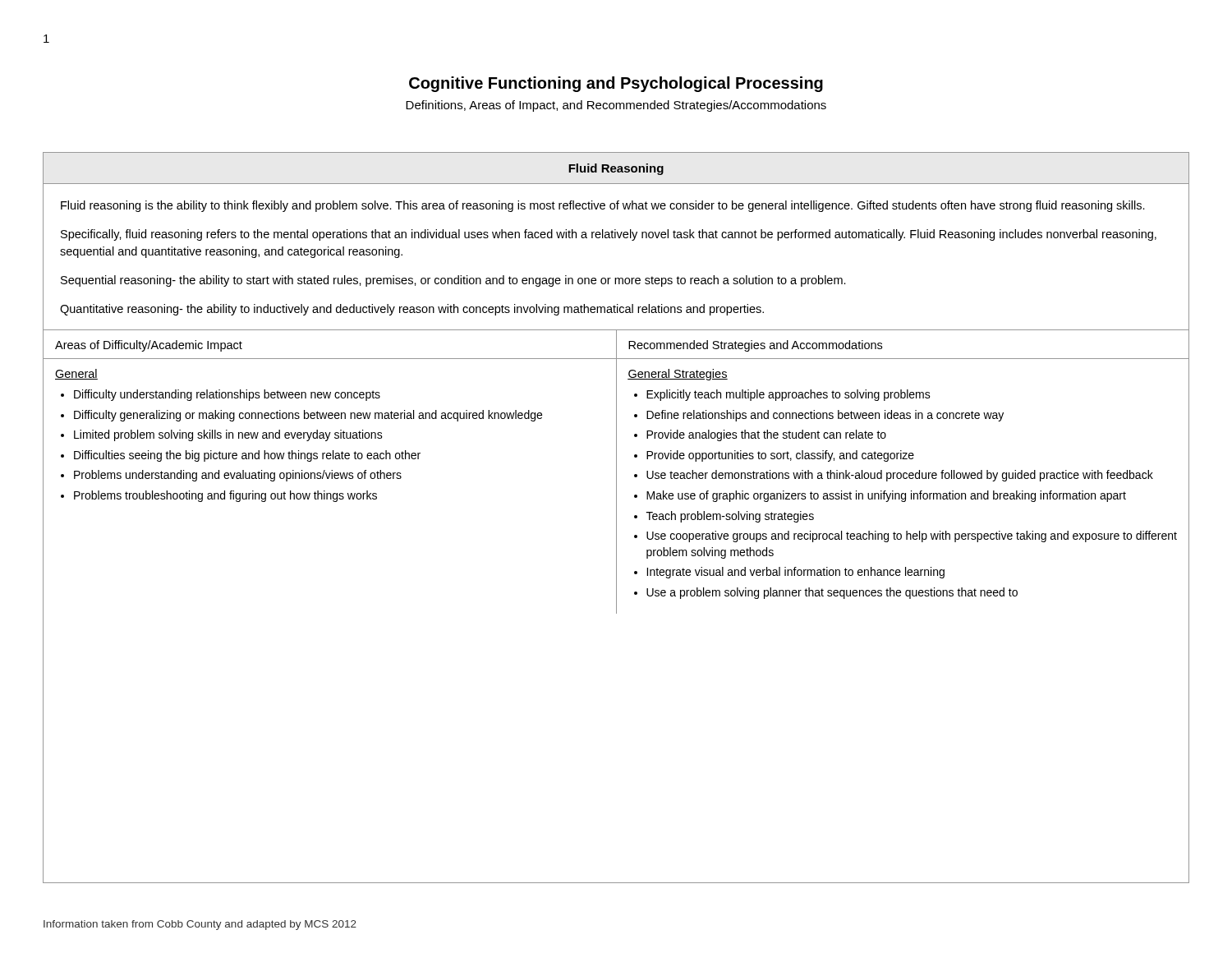The image size is (1232, 953).
Task: Where is the passage that starts "Quantitative reasoning- the ability to inductively and"?
Action: click(x=412, y=309)
